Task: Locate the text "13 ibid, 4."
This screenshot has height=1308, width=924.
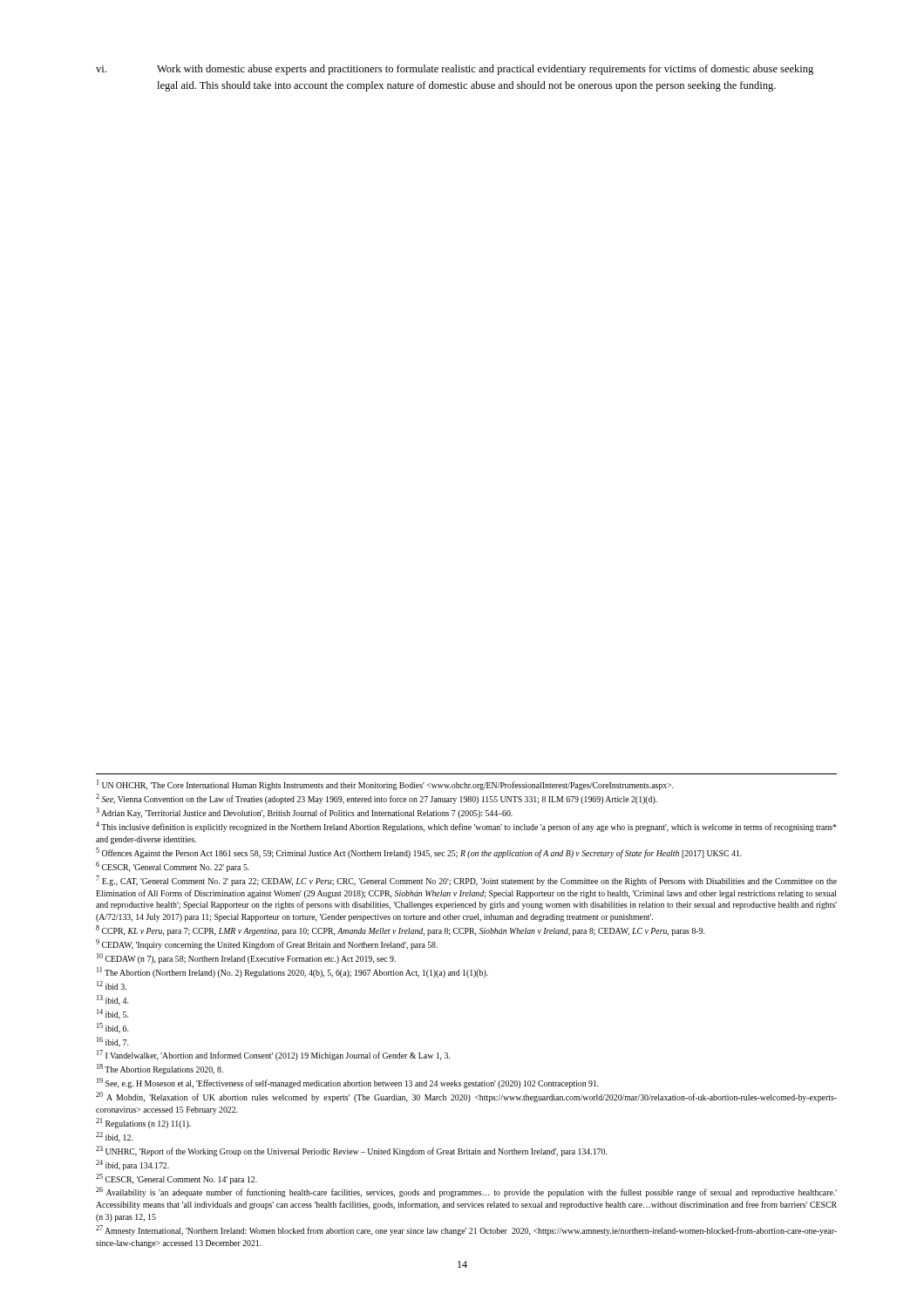Action: click(x=112, y=1000)
